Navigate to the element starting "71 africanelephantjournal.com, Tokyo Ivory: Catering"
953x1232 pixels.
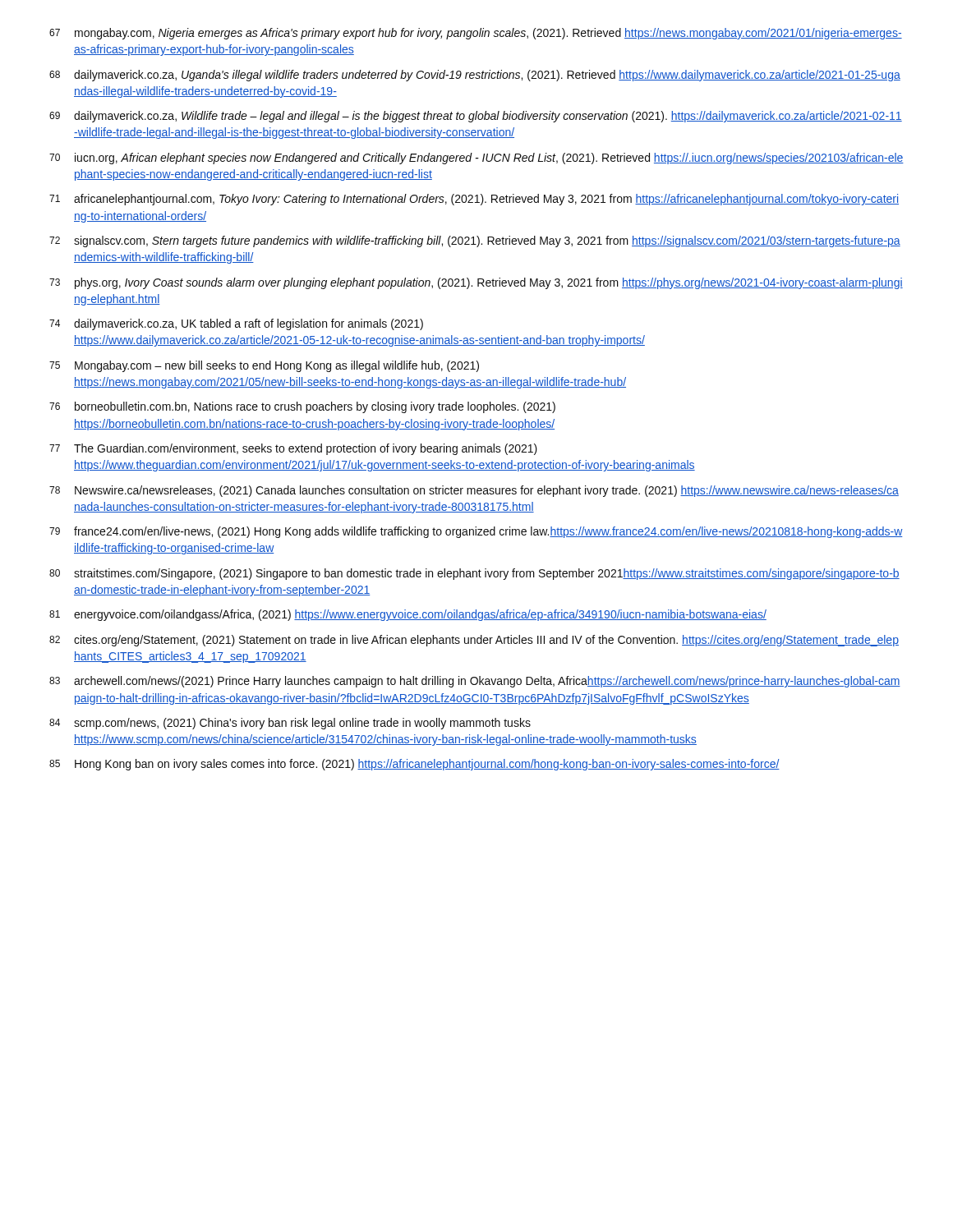pos(476,208)
